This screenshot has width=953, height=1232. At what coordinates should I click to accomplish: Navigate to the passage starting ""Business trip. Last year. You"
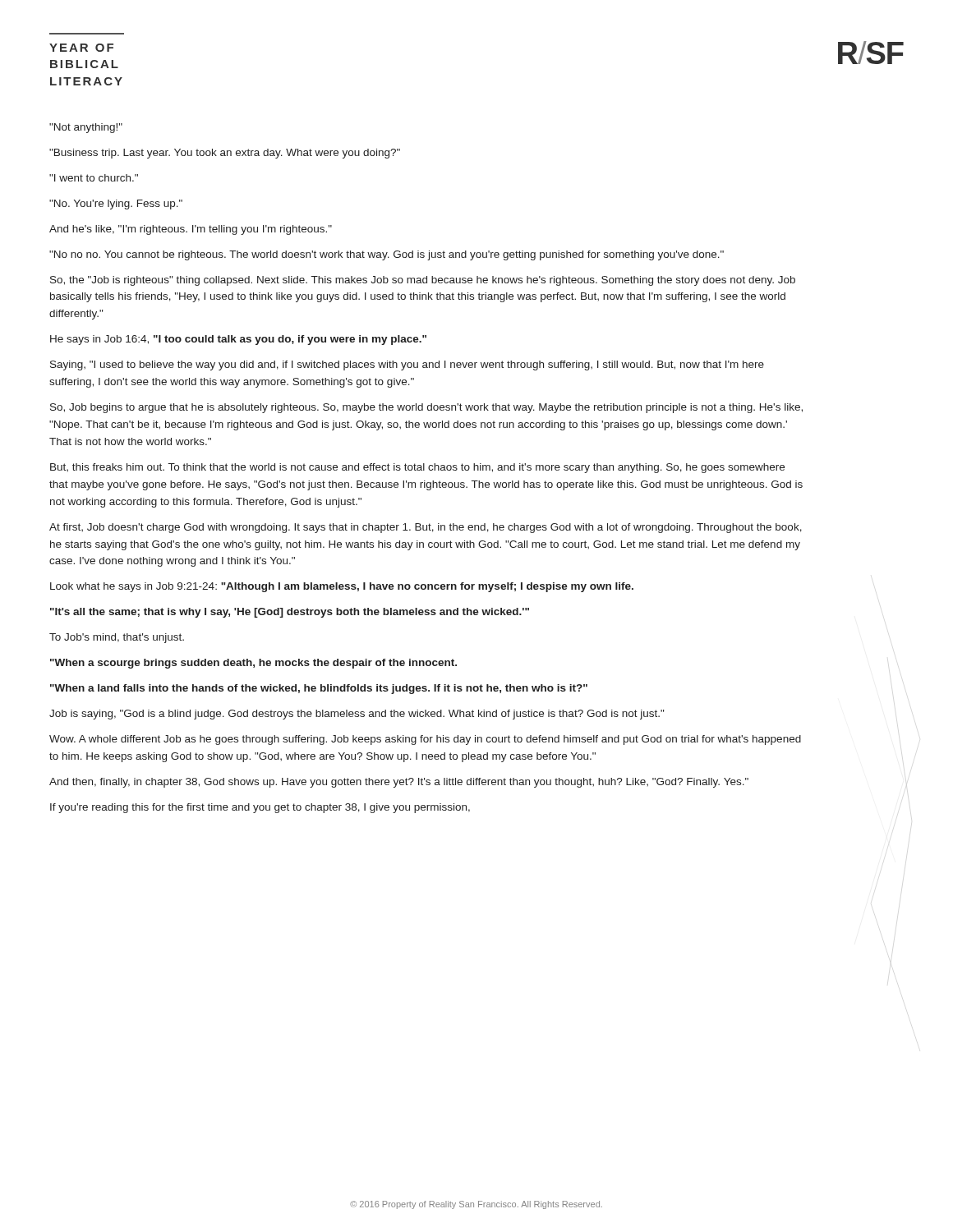coord(225,154)
